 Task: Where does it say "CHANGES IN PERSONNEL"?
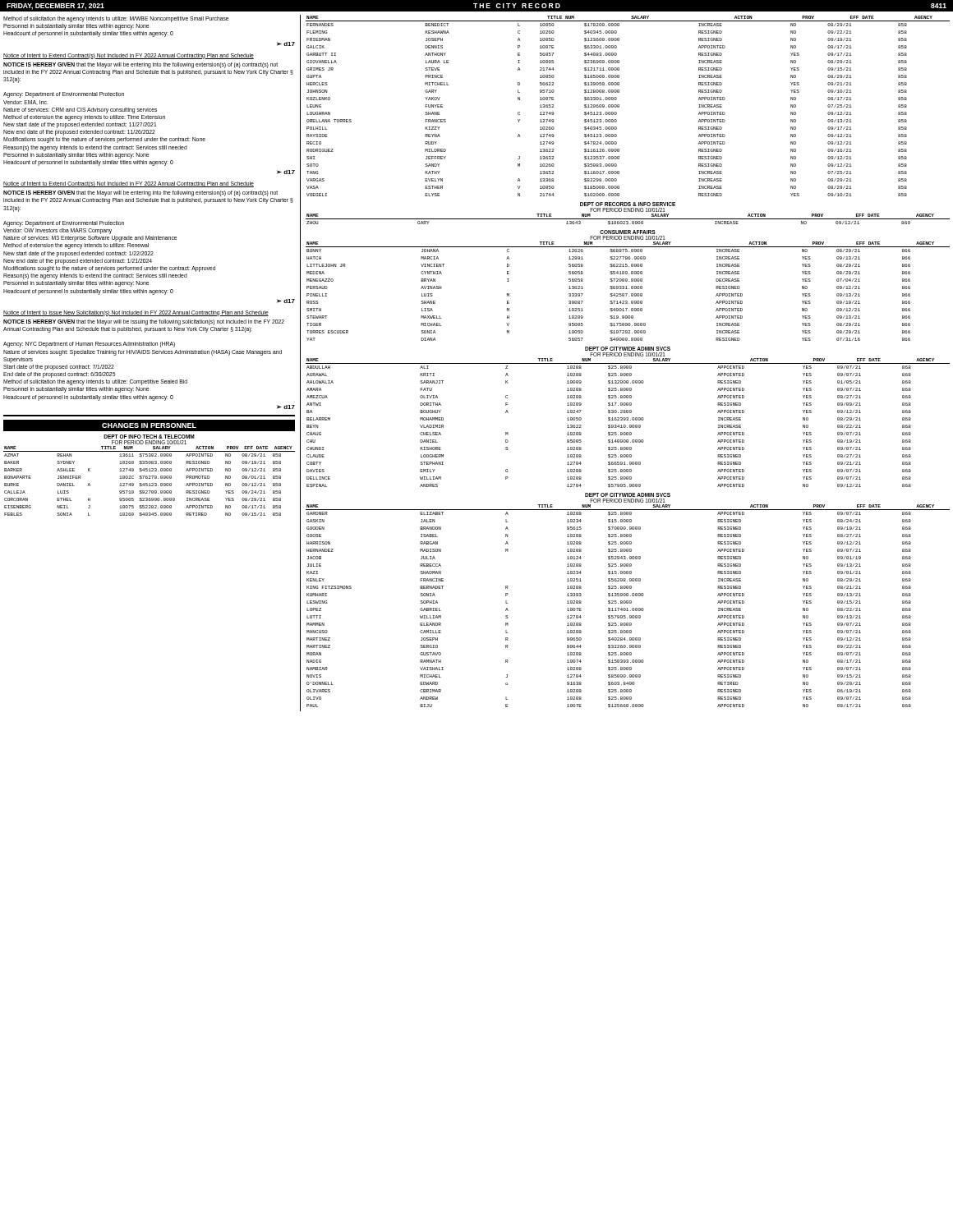[x=149, y=425]
